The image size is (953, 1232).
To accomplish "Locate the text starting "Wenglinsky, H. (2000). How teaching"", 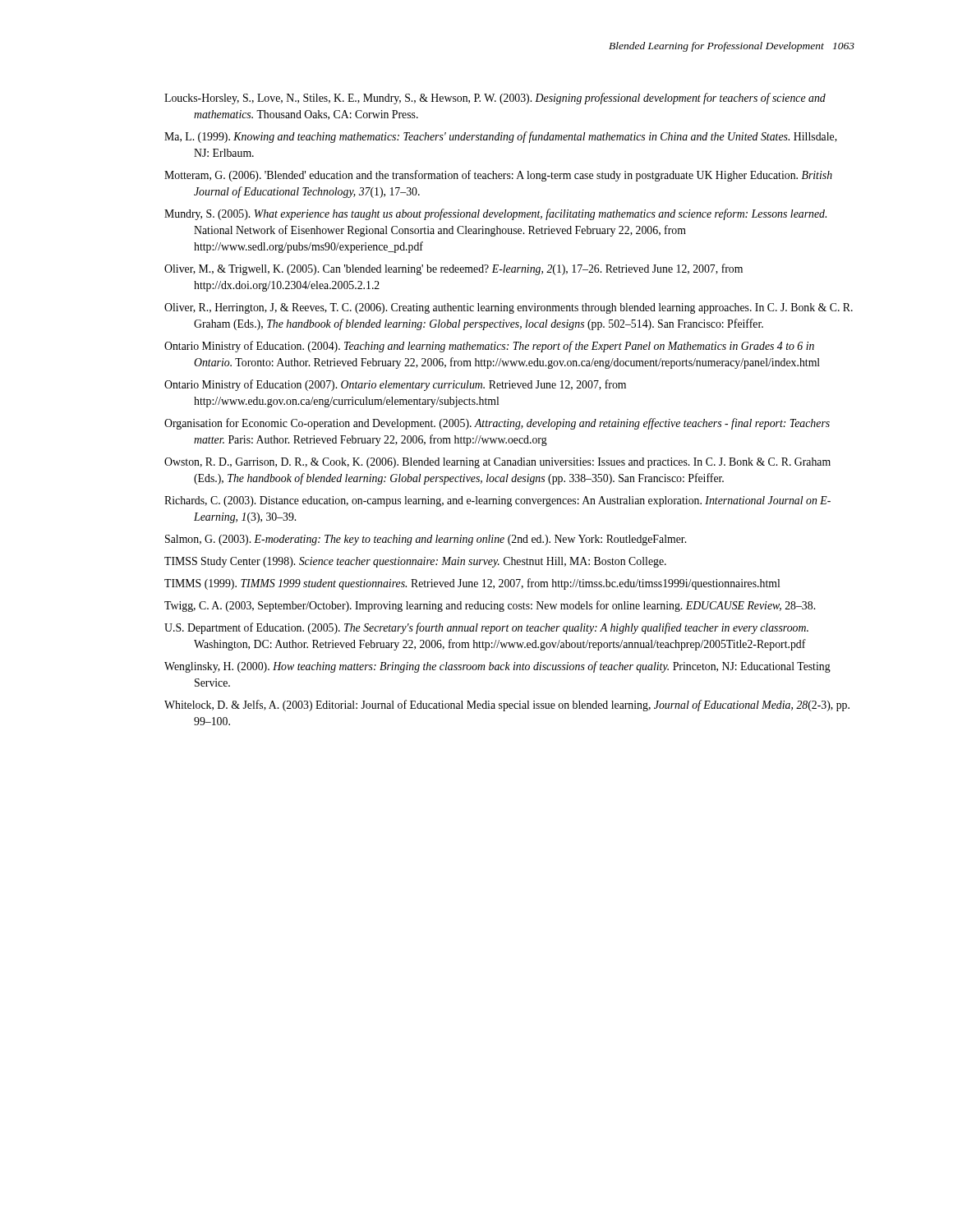I will tap(497, 675).
